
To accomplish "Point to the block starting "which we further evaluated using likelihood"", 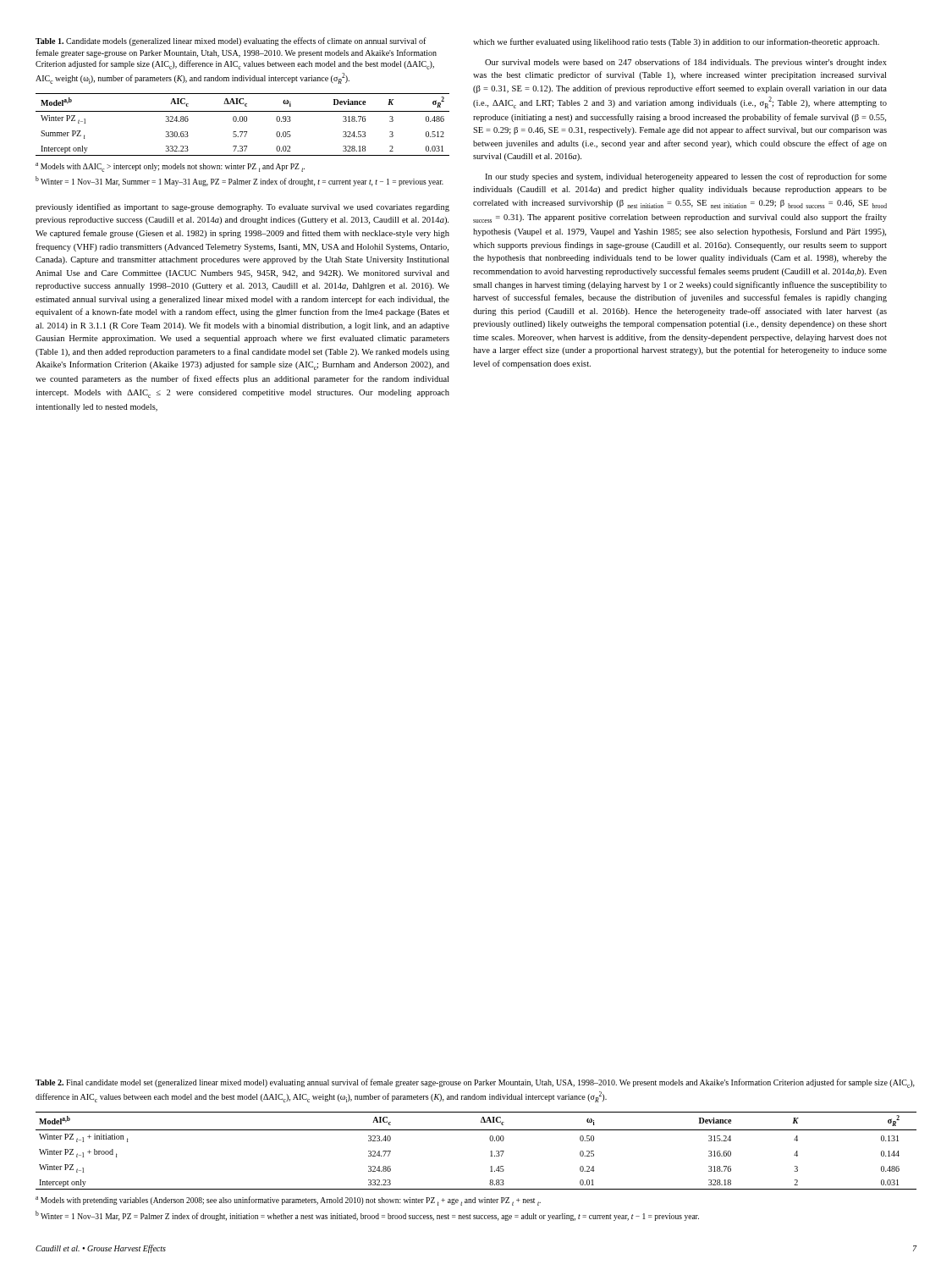I will coord(680,203).
